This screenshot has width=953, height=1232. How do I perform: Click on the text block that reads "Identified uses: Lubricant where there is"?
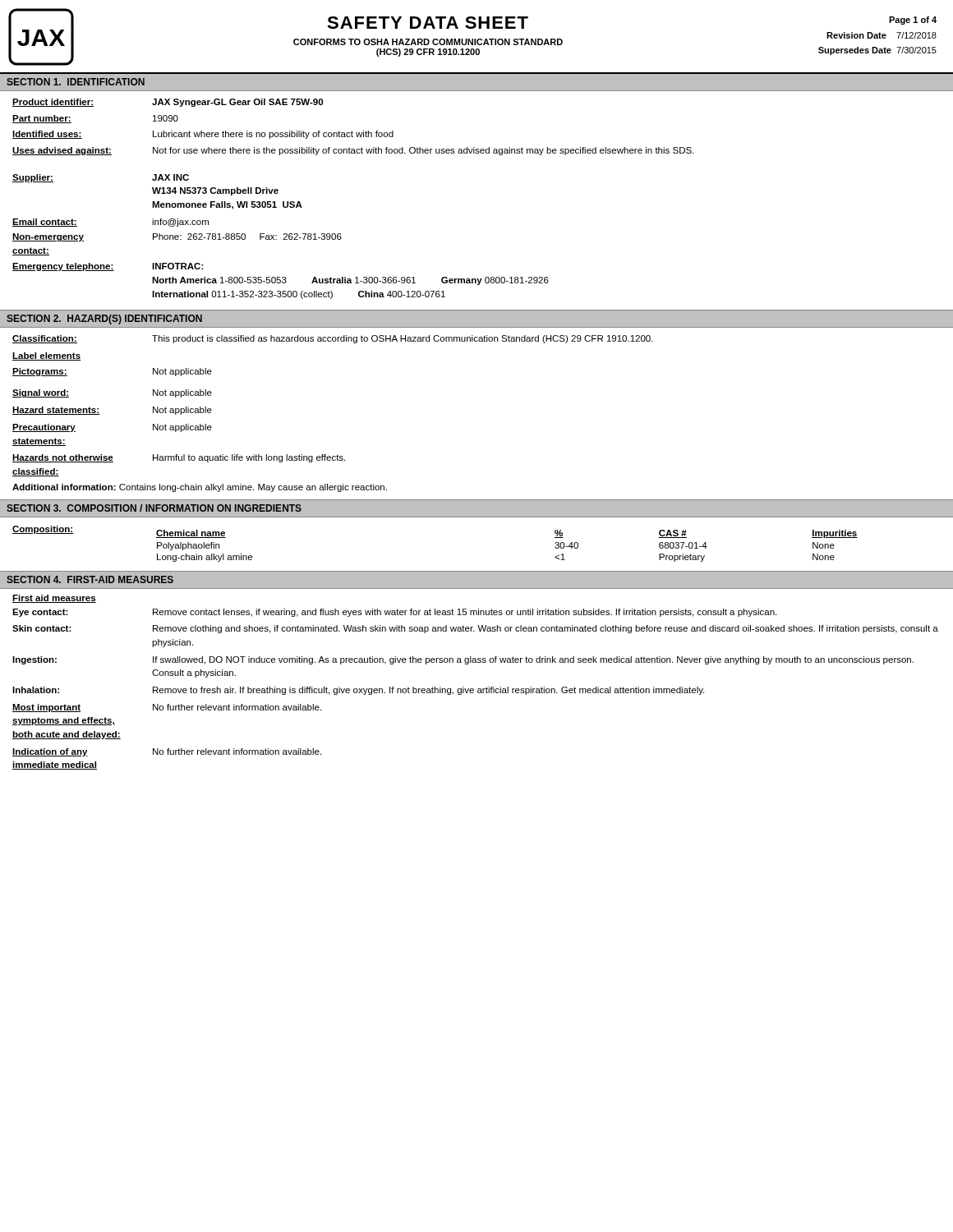[x=203, y=135]
